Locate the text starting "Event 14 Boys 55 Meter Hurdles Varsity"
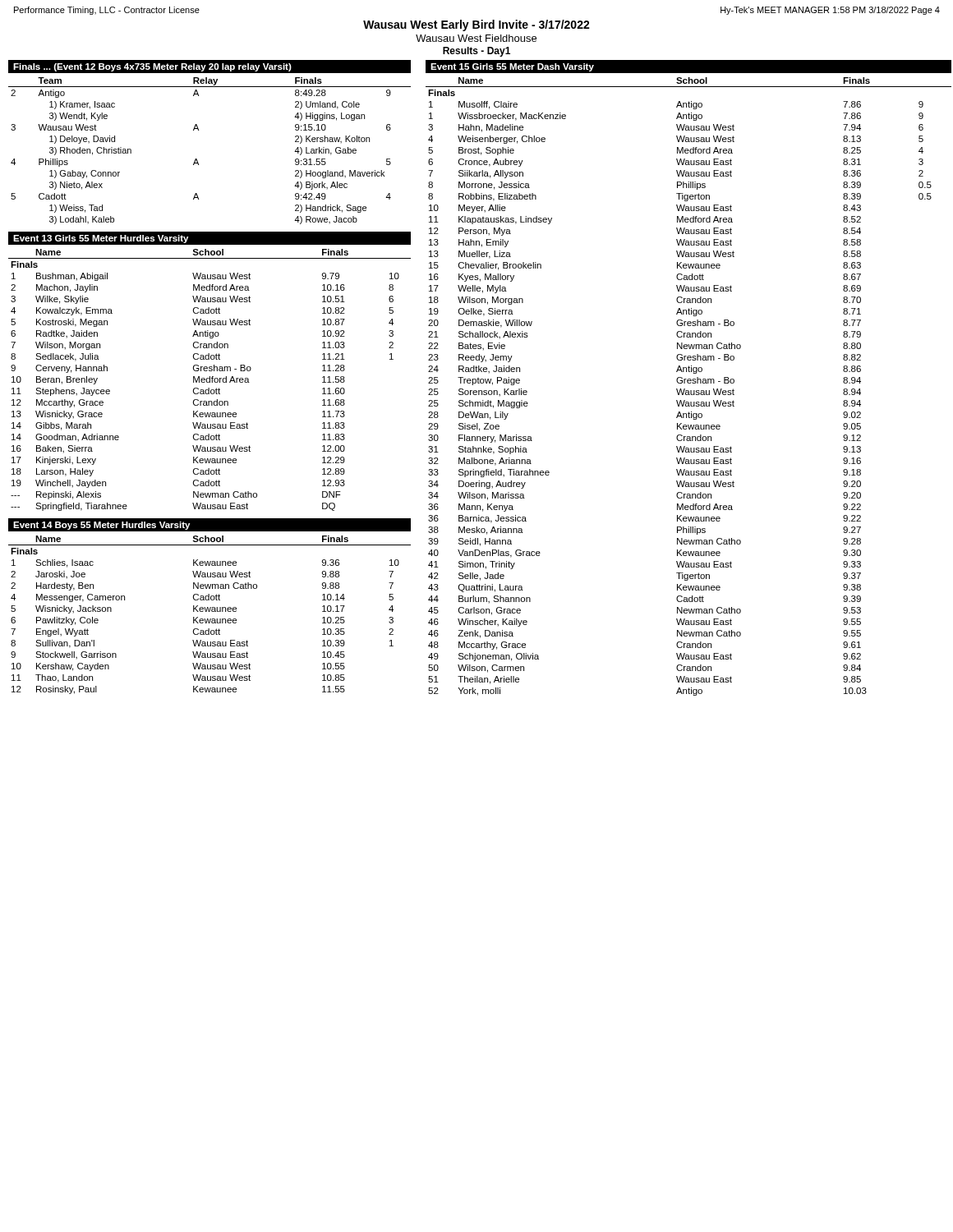953x1232 pixels. point(102,525)
